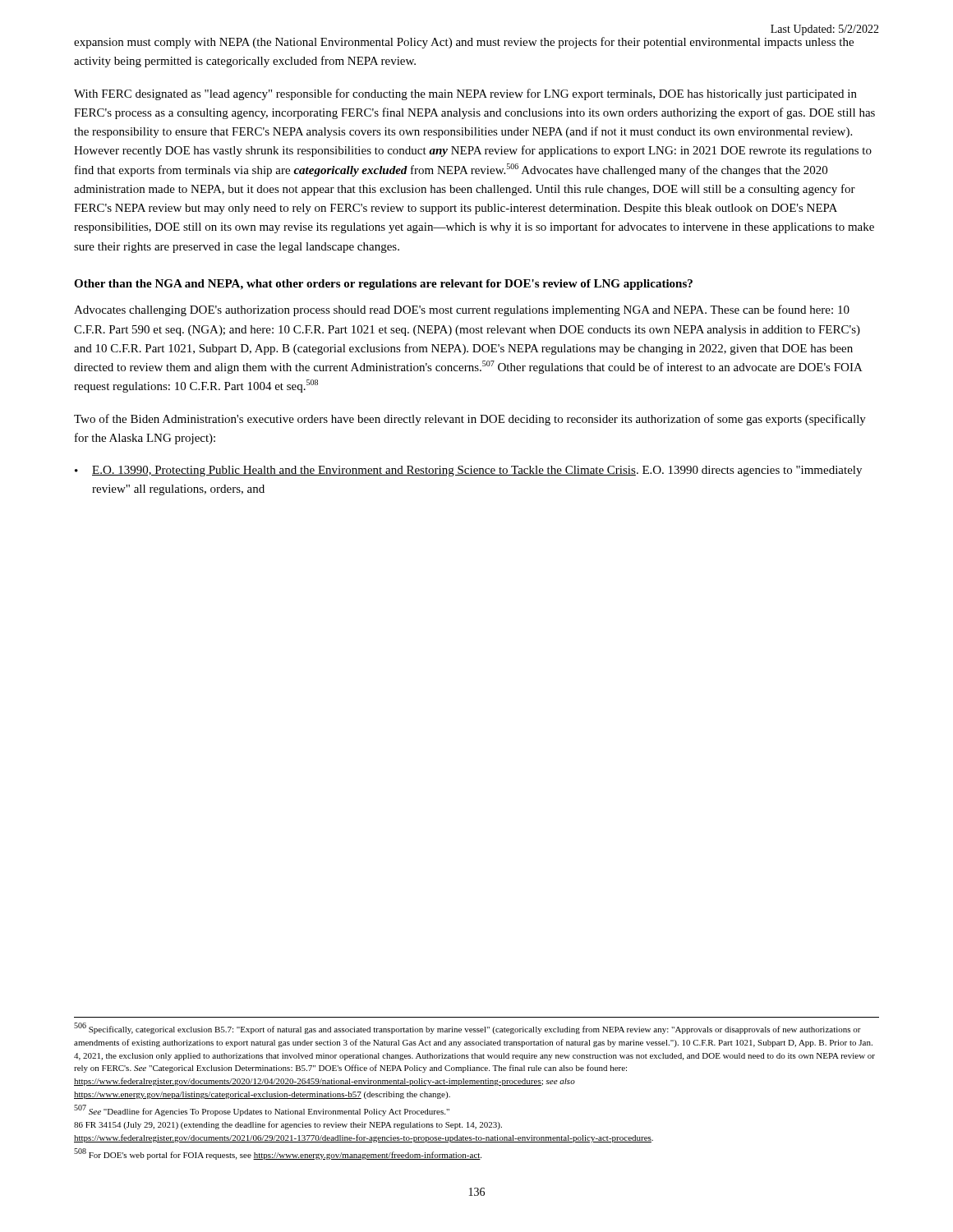The image size is (953, 1232).
Task: Select the passage starting "• E.O. 13990, Protecting Public"
Action: pyautogui.click(x=476, y=480)
